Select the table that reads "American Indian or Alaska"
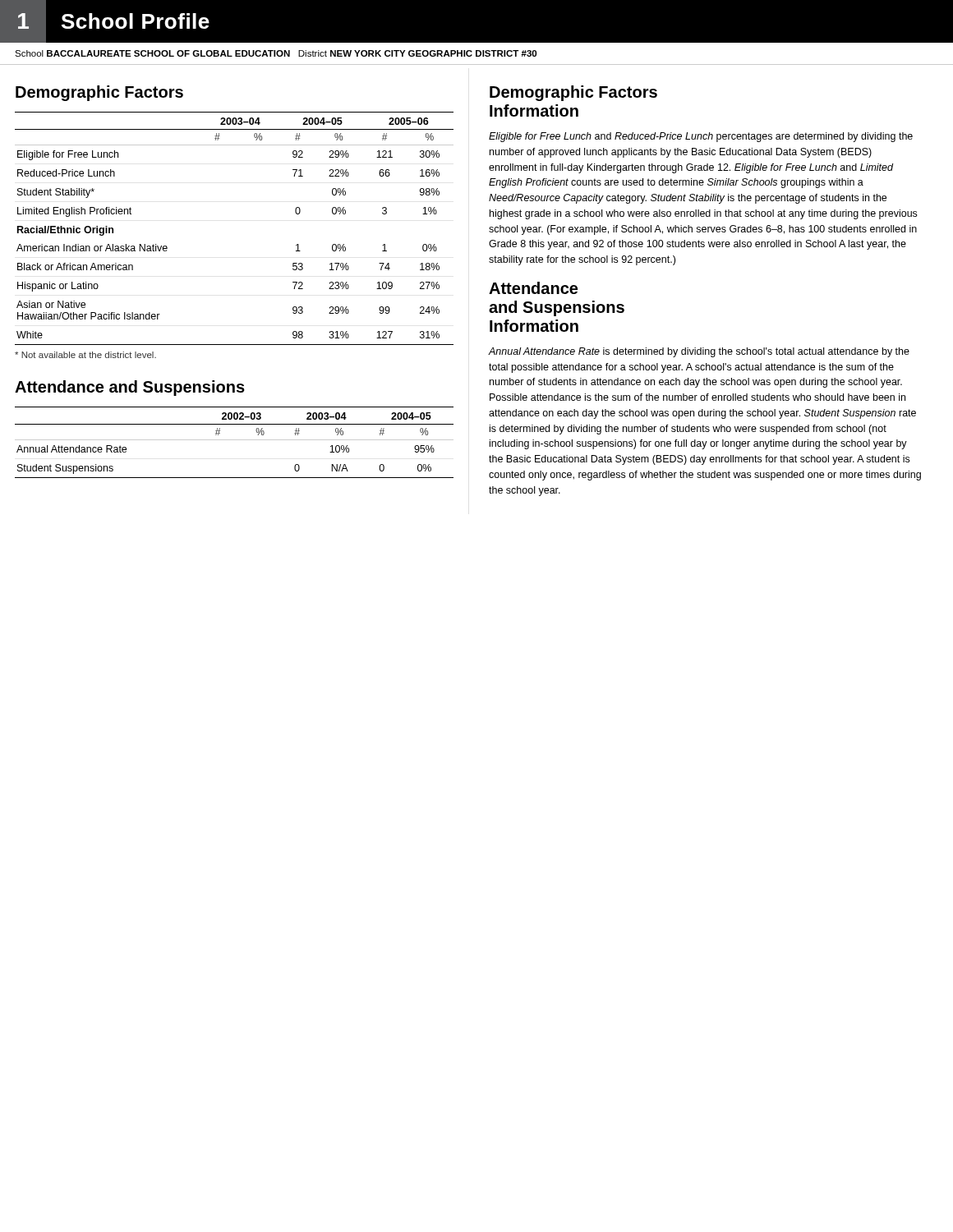953x1232 pixels. click(x=234, y=228)
